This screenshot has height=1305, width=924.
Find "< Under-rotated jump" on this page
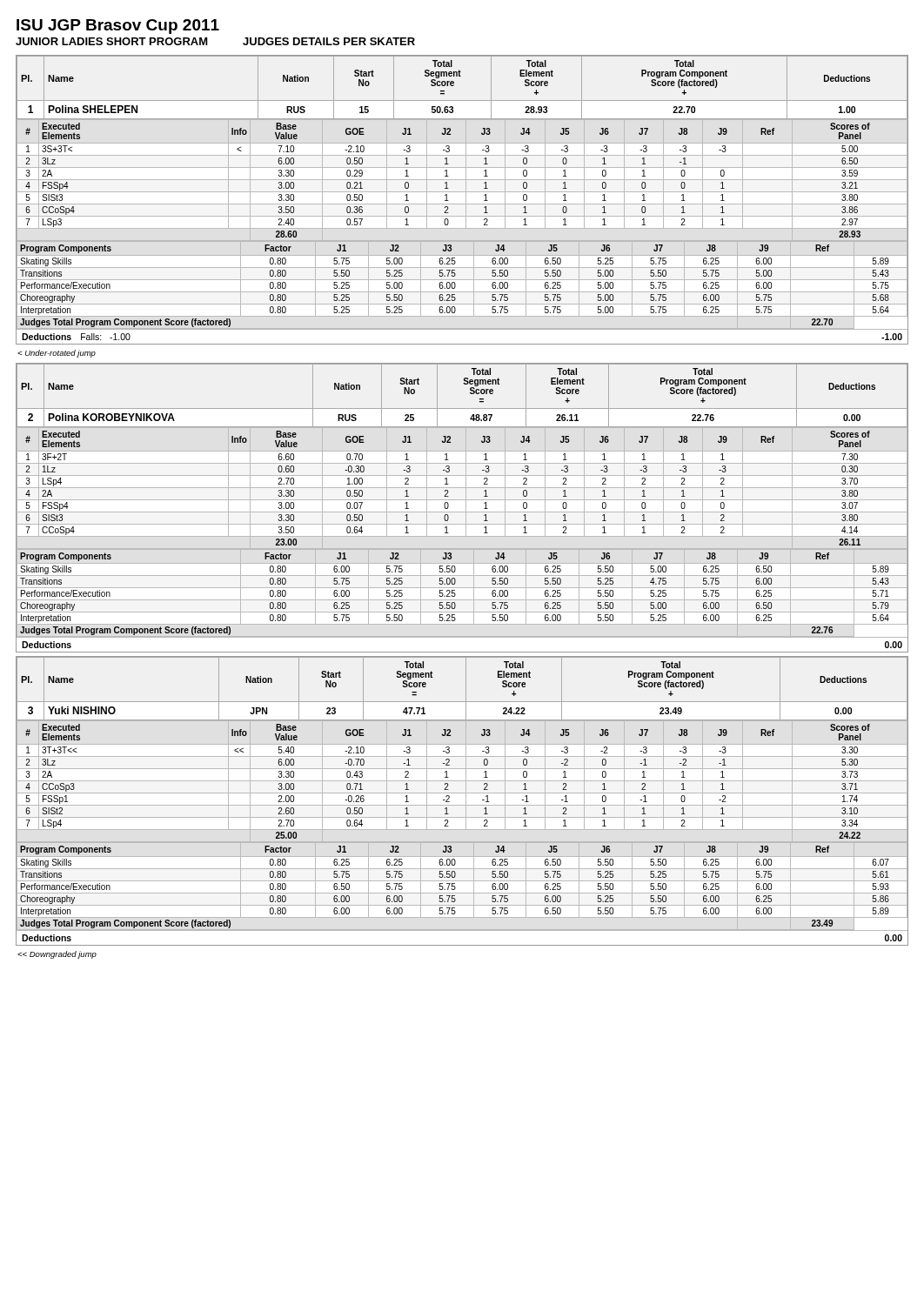click(57, 353)
